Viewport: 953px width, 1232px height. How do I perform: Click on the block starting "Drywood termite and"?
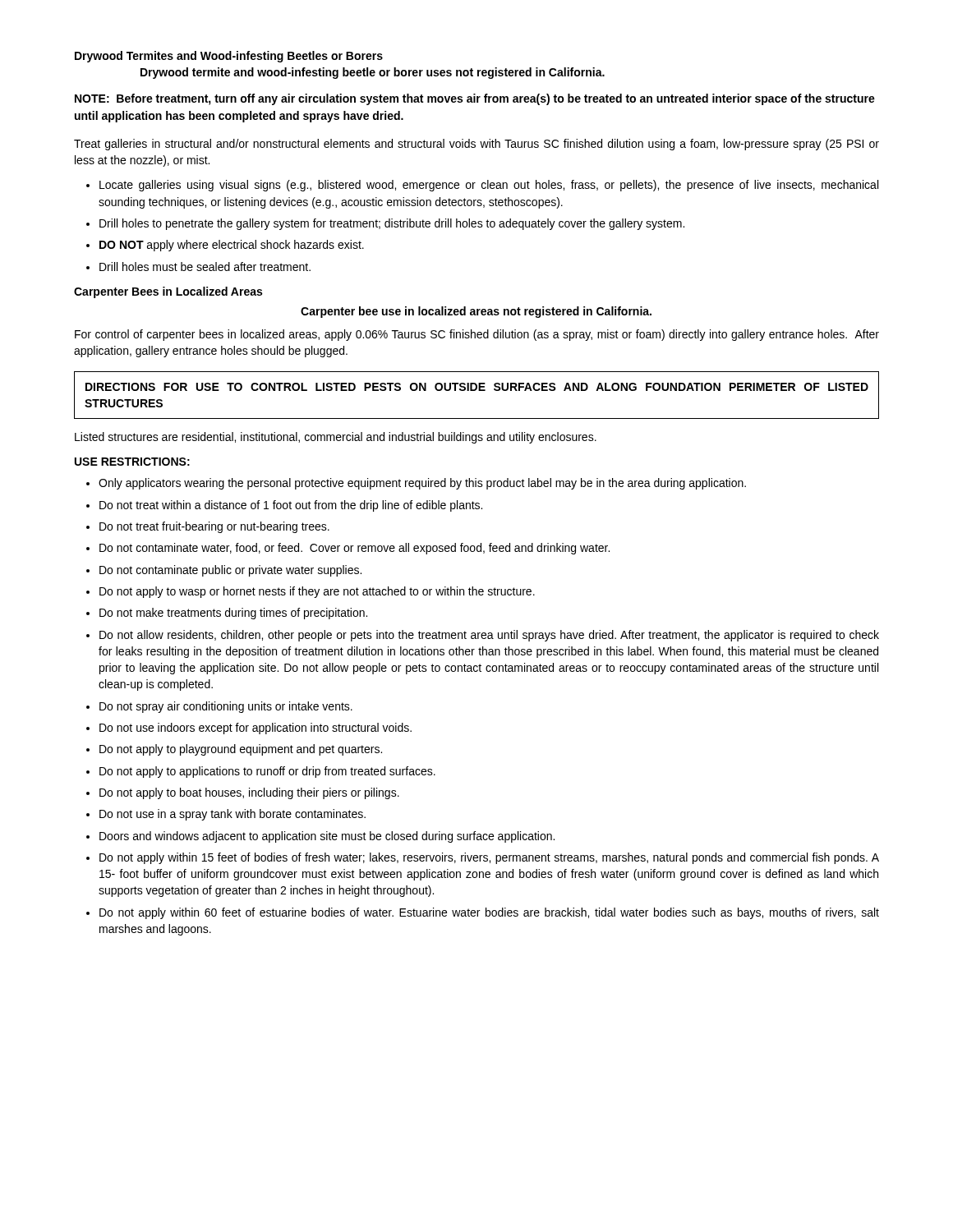coord(372,72)
